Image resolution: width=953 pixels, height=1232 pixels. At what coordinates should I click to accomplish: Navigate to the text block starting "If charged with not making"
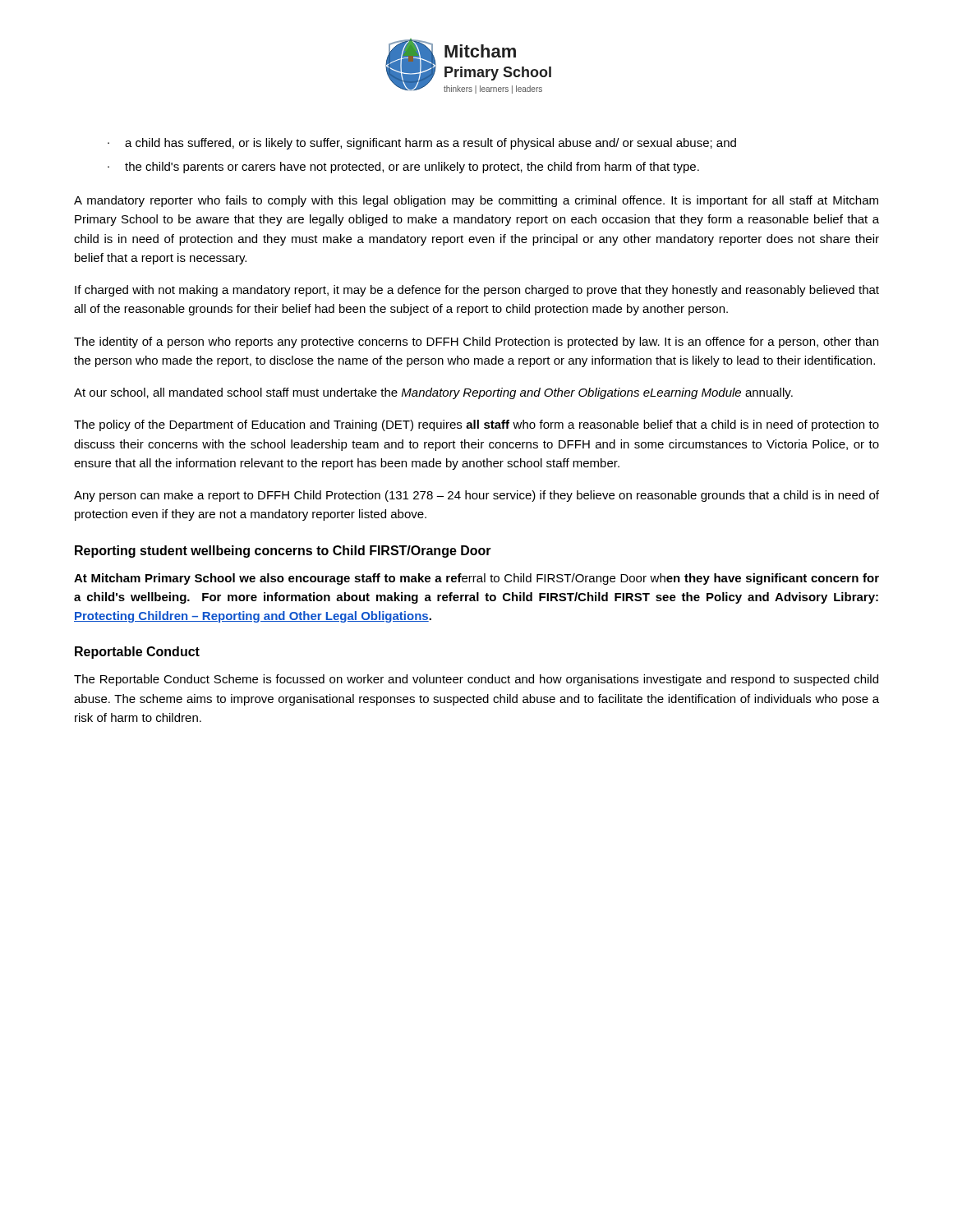(x=476, y=299)
